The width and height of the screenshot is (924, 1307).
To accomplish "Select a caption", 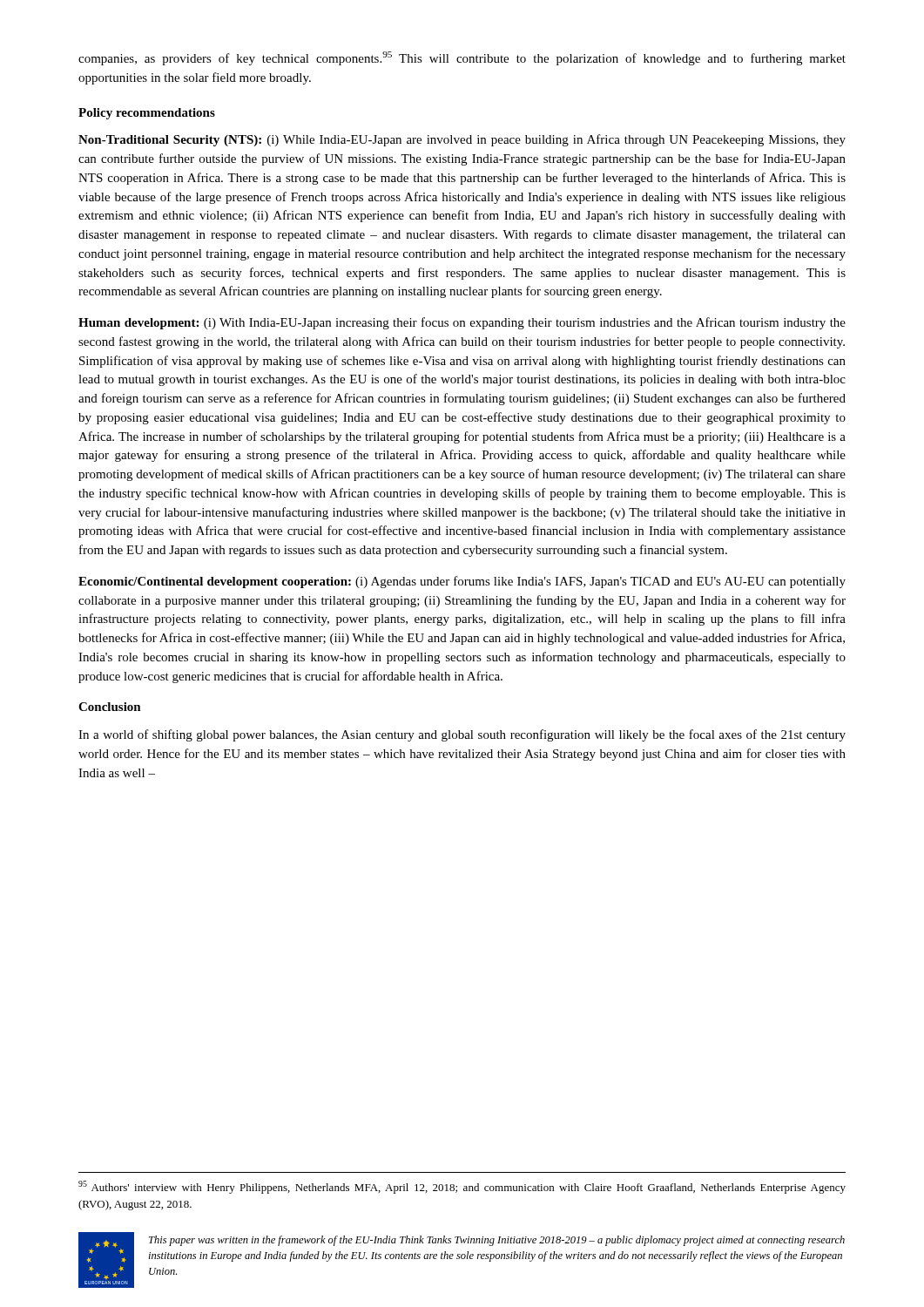I will [x=497, y=1256].
